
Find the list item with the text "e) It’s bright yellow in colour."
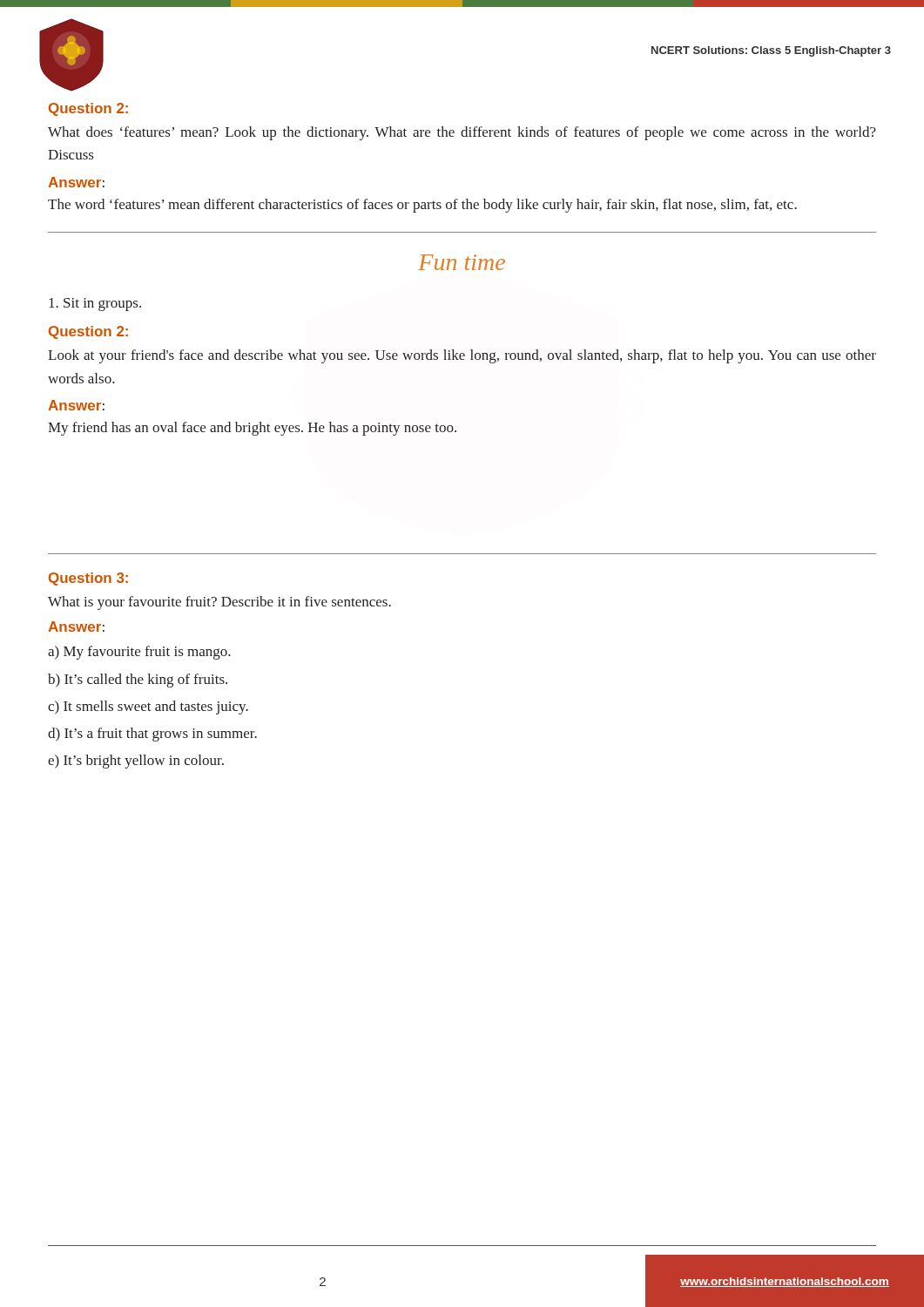pos(136,760)
